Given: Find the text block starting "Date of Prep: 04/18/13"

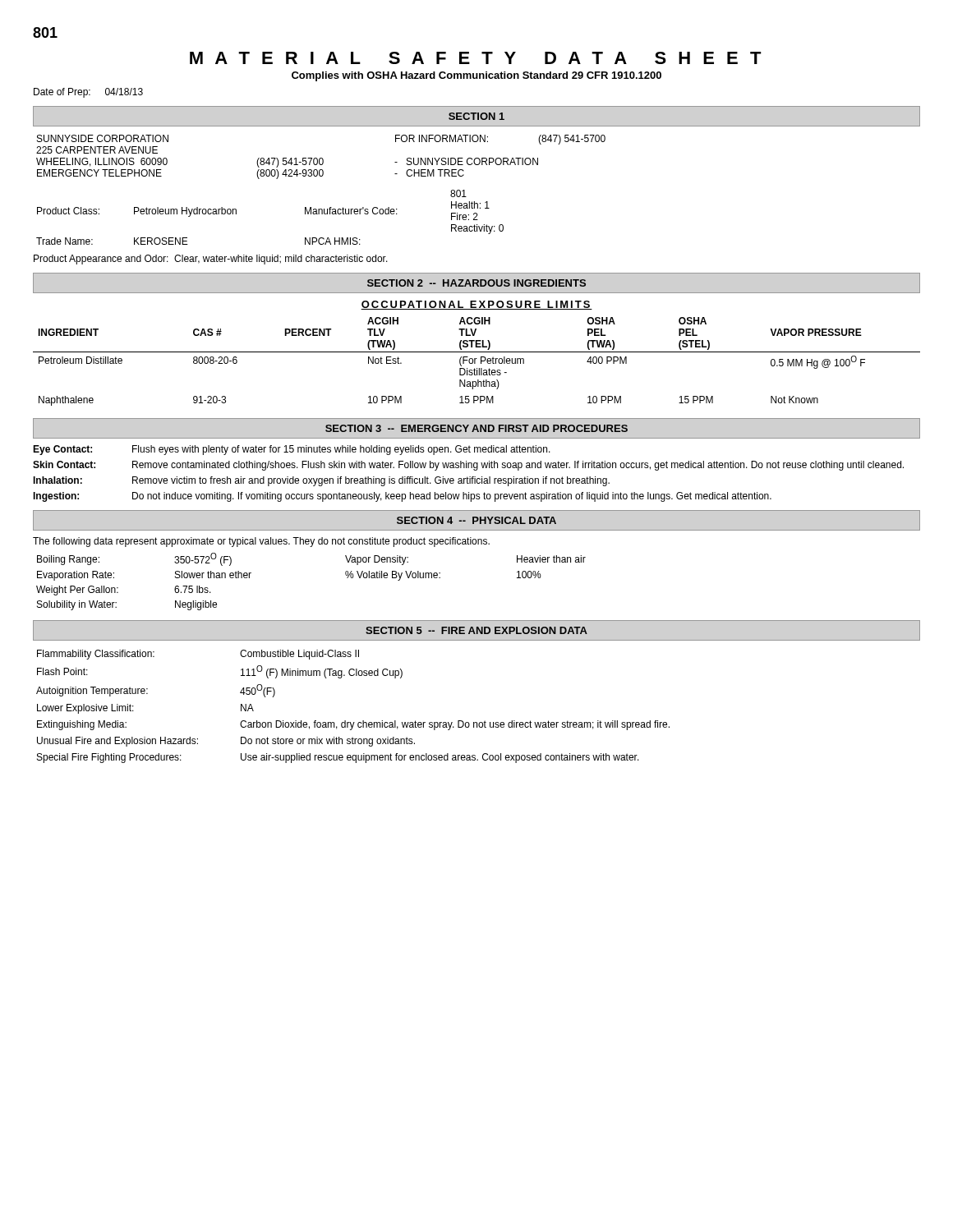Looking at the screenshot, I should click(x=88, y=92).
